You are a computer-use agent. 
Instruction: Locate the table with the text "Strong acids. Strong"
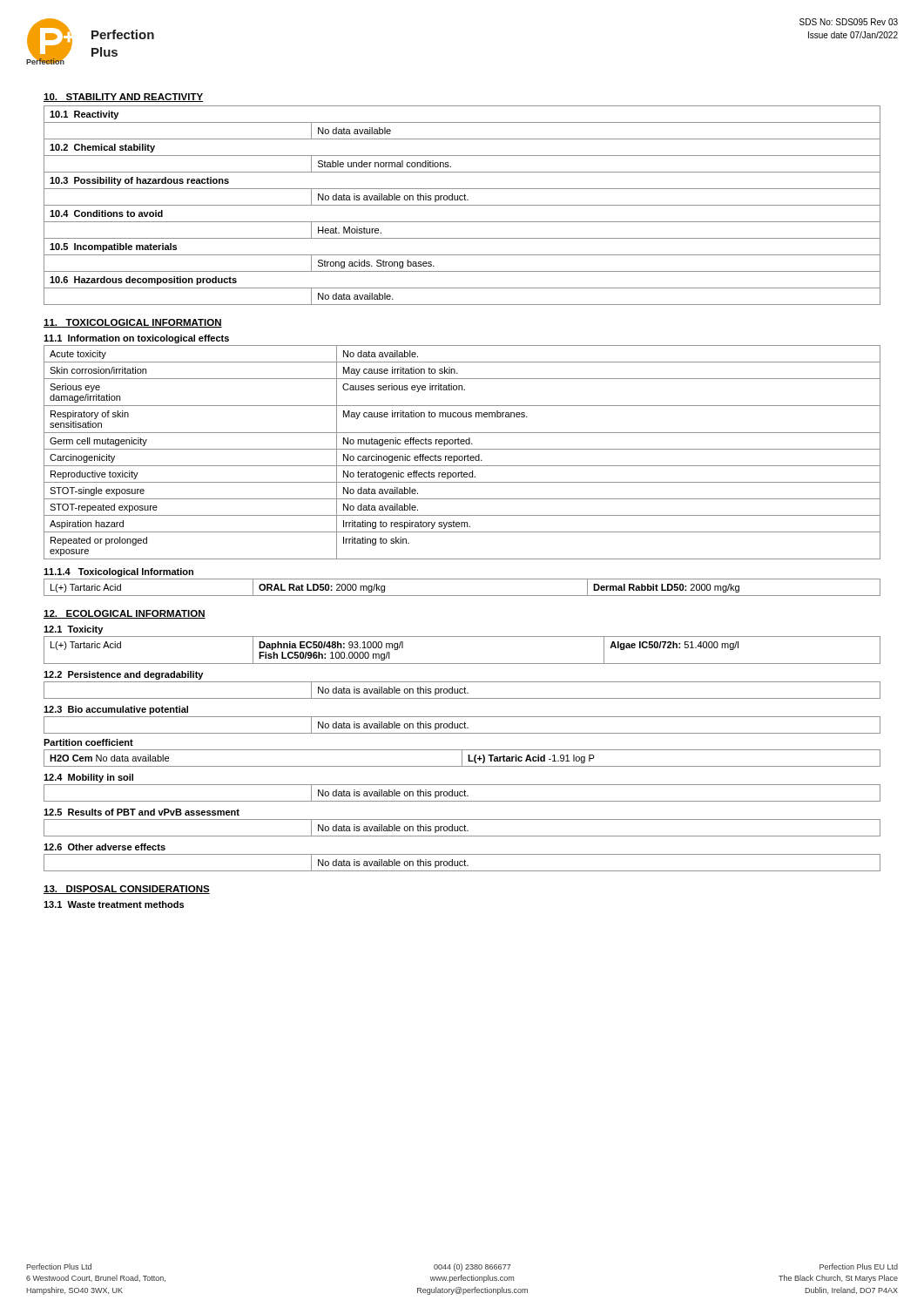point(462,205)
